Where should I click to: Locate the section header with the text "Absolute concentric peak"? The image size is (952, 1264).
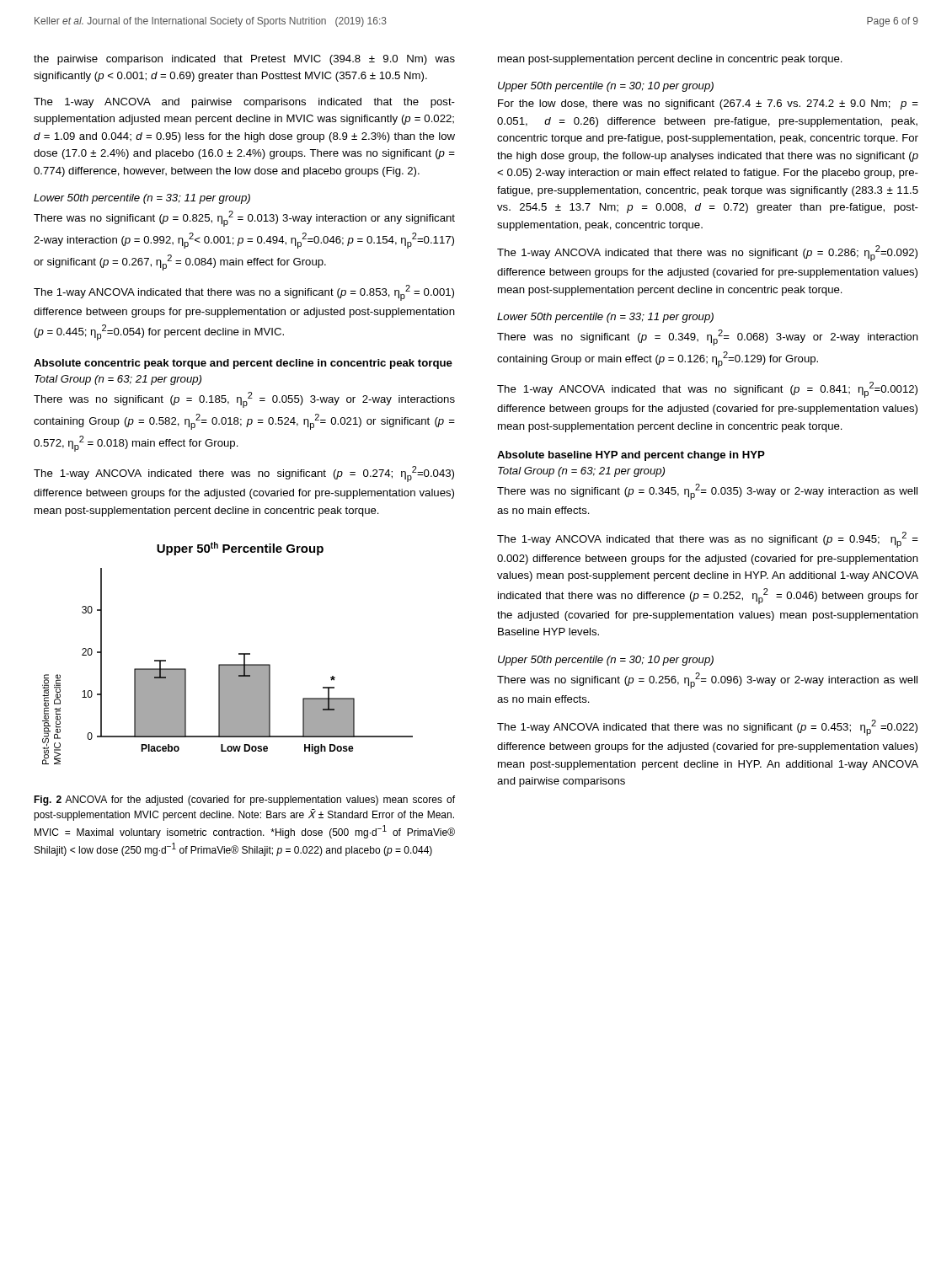pyautogui.click(x=243, y=363)
